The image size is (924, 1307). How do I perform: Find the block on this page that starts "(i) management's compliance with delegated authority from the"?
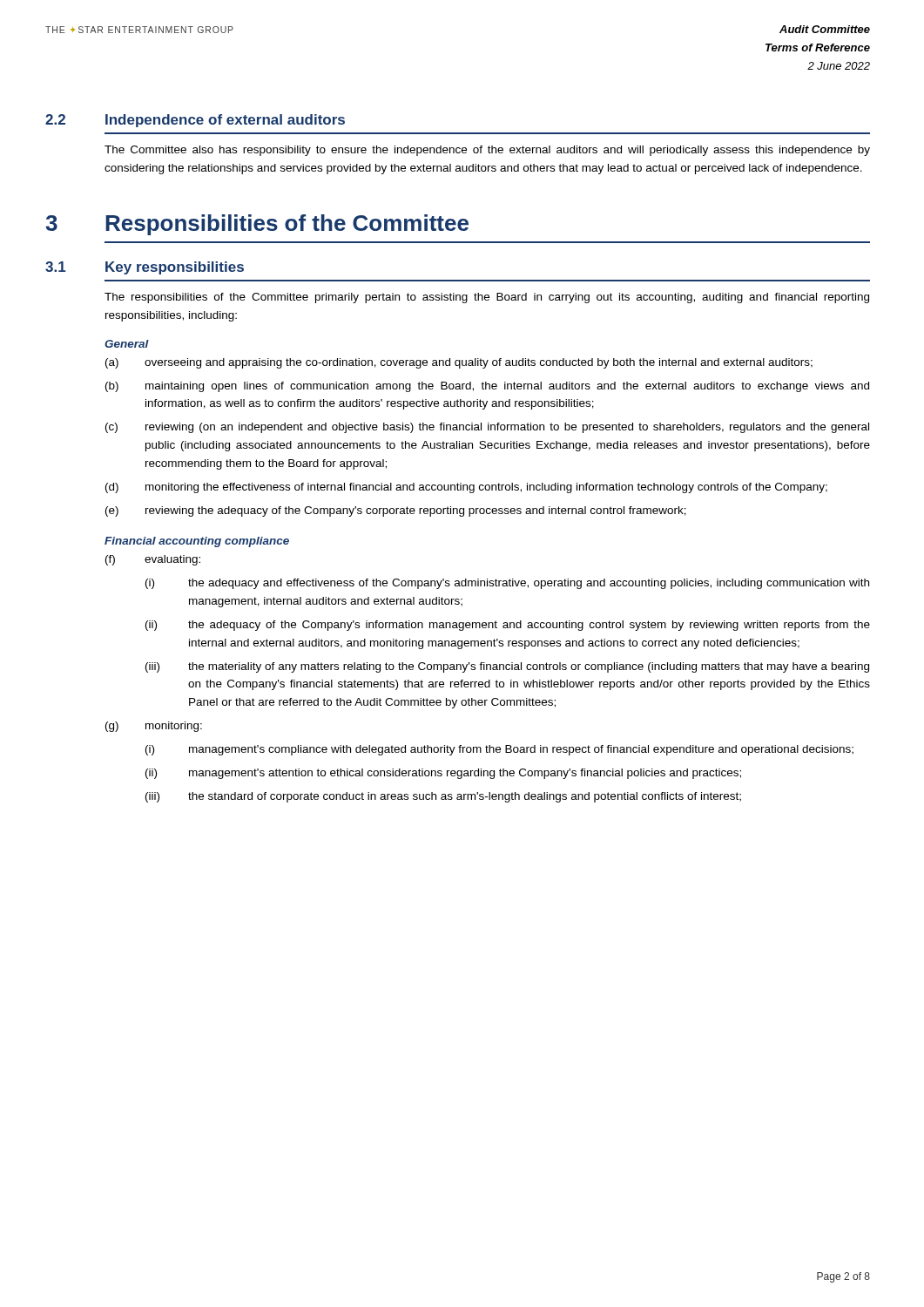point(507,750)
